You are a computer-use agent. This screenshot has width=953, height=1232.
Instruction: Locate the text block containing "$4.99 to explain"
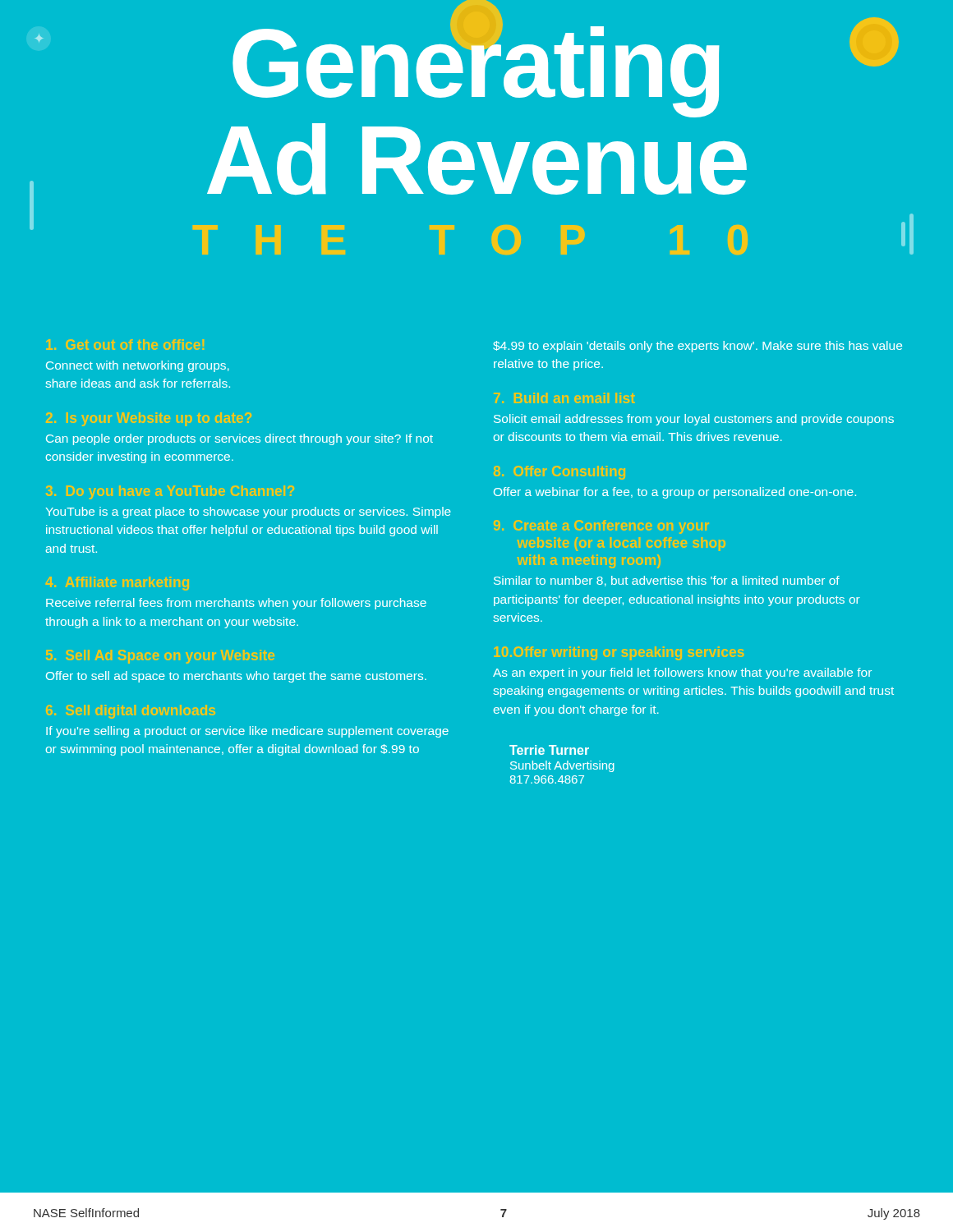pyautogui.click(x=700, y=355)
